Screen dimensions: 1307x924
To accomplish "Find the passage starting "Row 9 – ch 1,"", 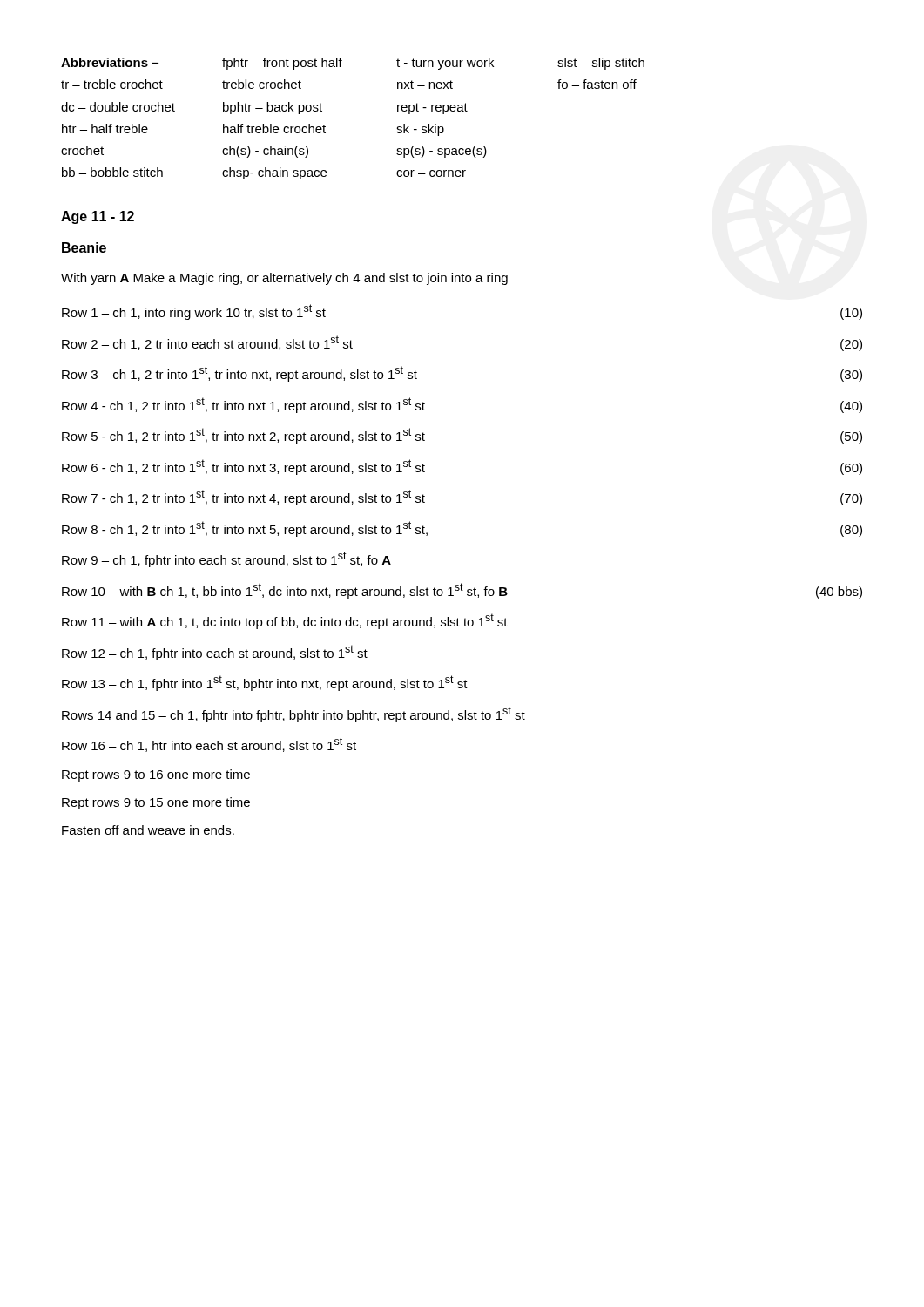I will click(x=226, y=559).
